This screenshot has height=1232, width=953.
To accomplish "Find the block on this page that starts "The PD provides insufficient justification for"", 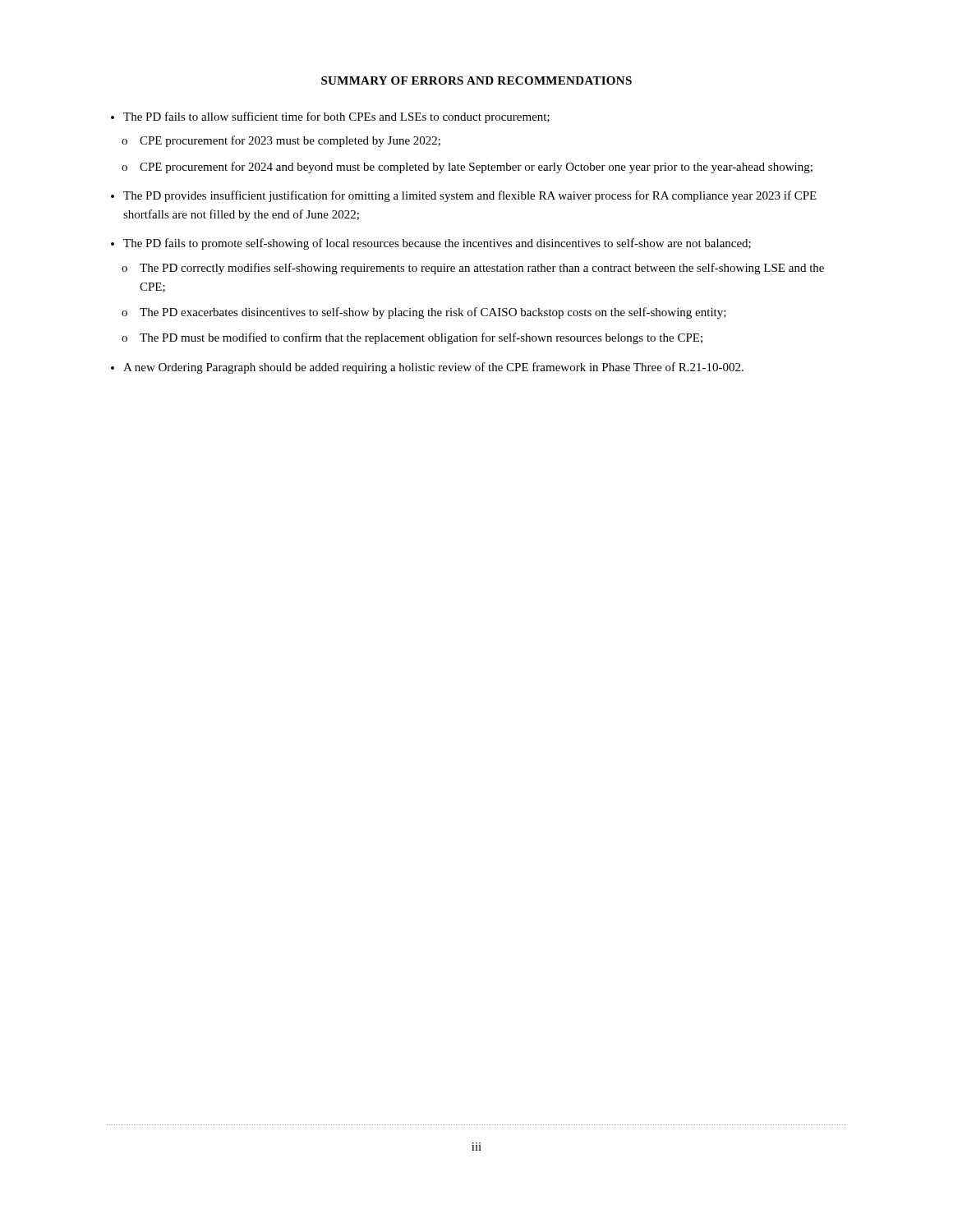I will click(470, 205).
